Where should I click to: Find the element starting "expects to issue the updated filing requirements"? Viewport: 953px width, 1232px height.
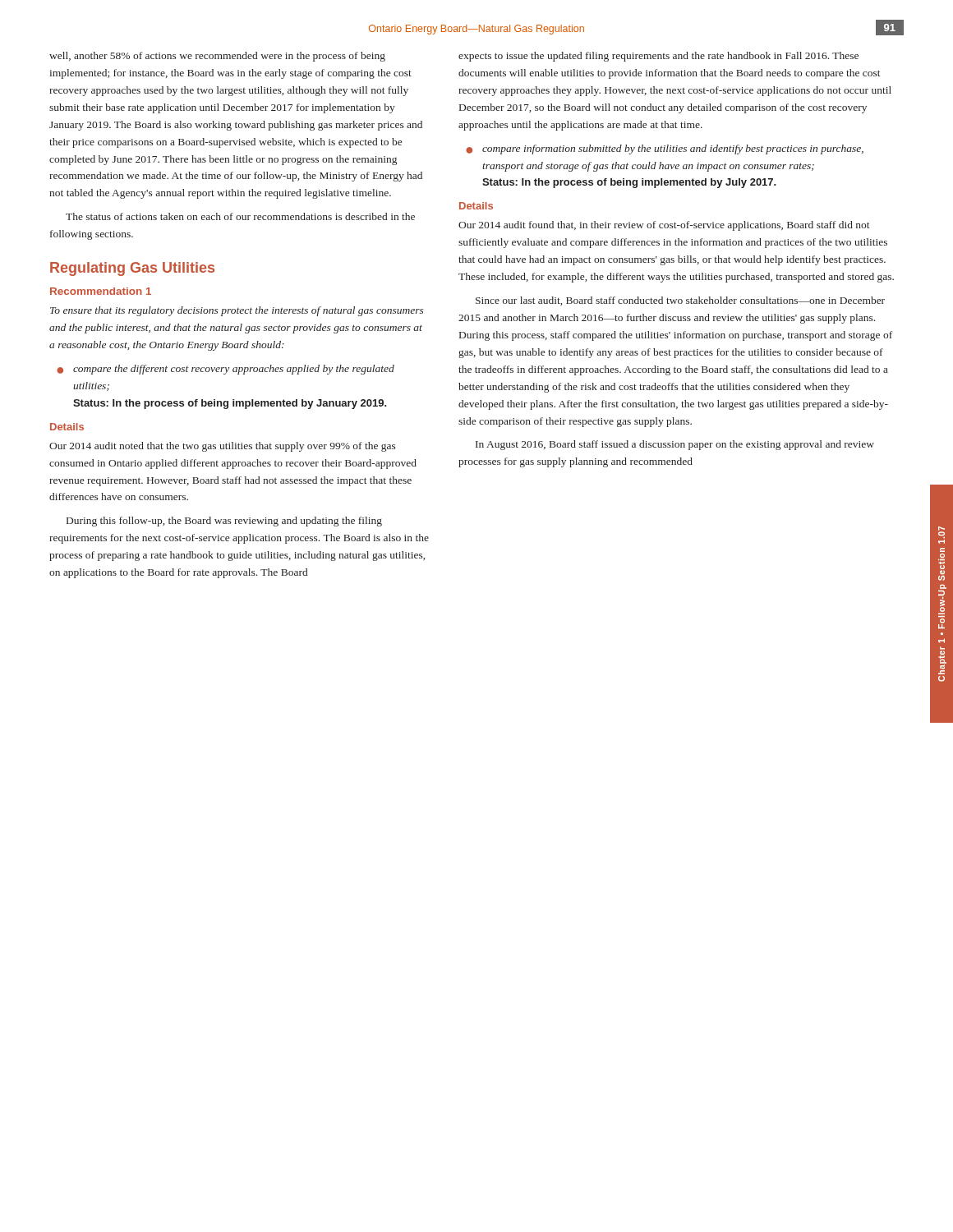678,91
